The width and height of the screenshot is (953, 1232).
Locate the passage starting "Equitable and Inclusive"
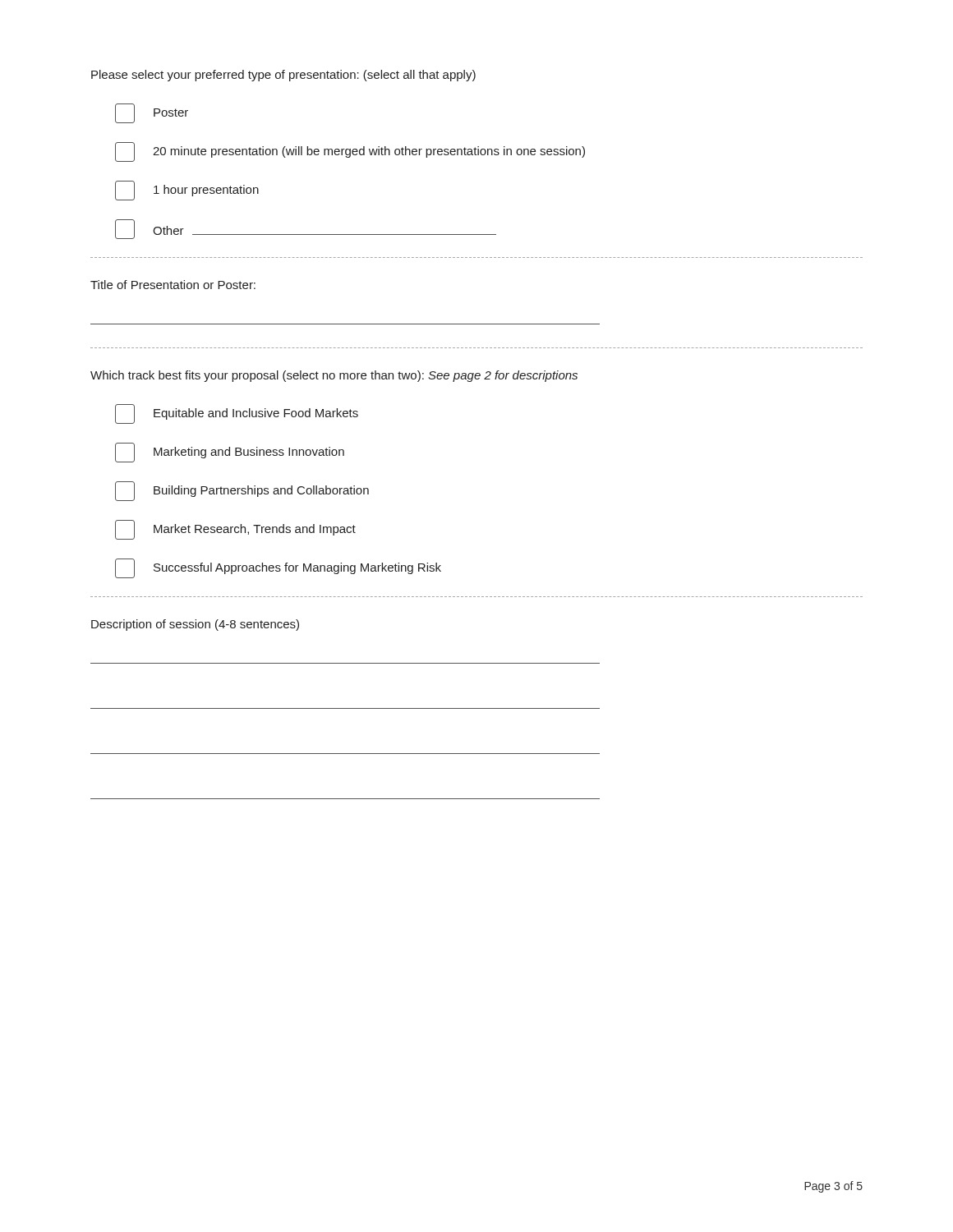pos(237,413)
